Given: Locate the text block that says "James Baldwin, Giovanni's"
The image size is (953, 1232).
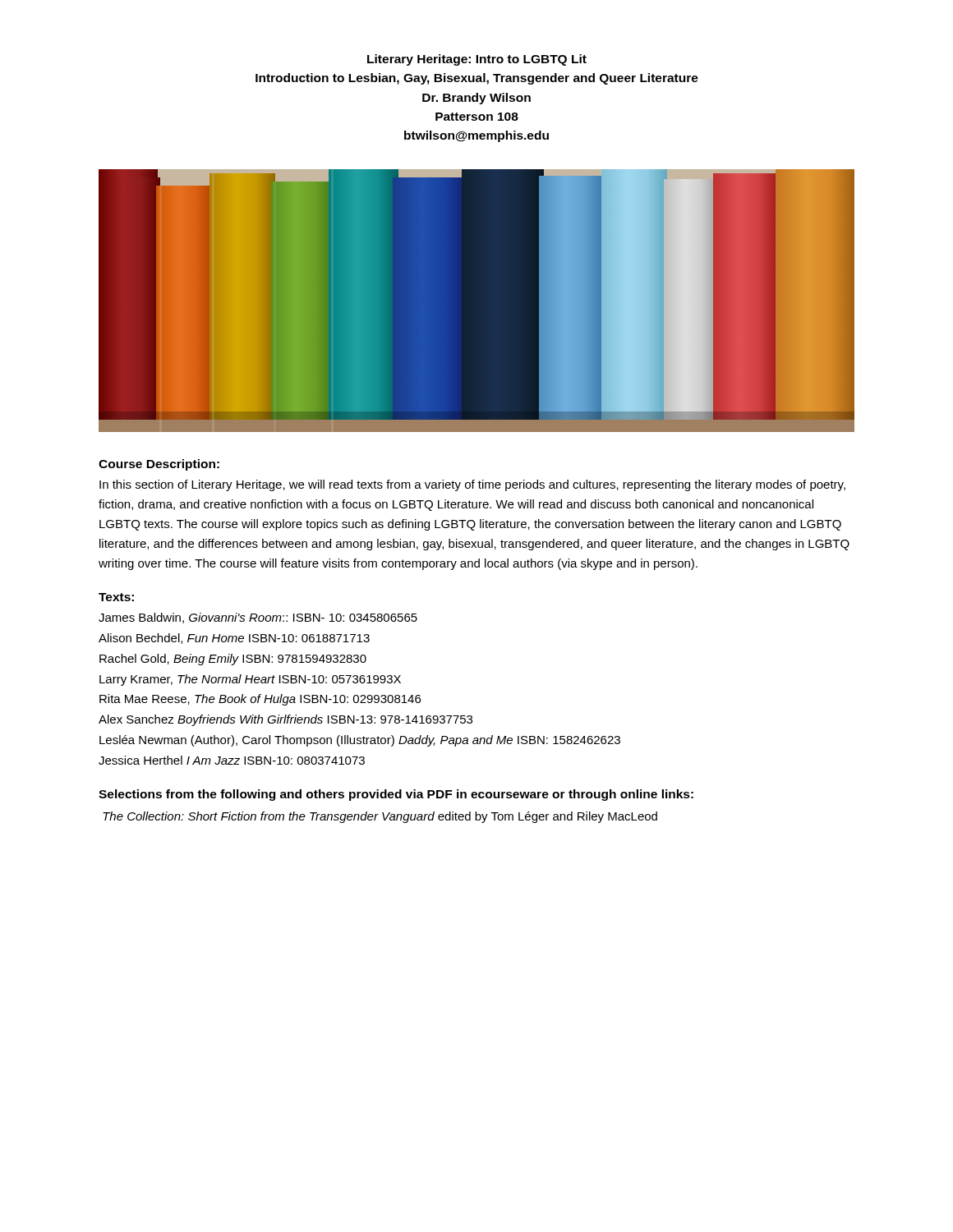Looking at the screenshot, I should pos(258,618).
